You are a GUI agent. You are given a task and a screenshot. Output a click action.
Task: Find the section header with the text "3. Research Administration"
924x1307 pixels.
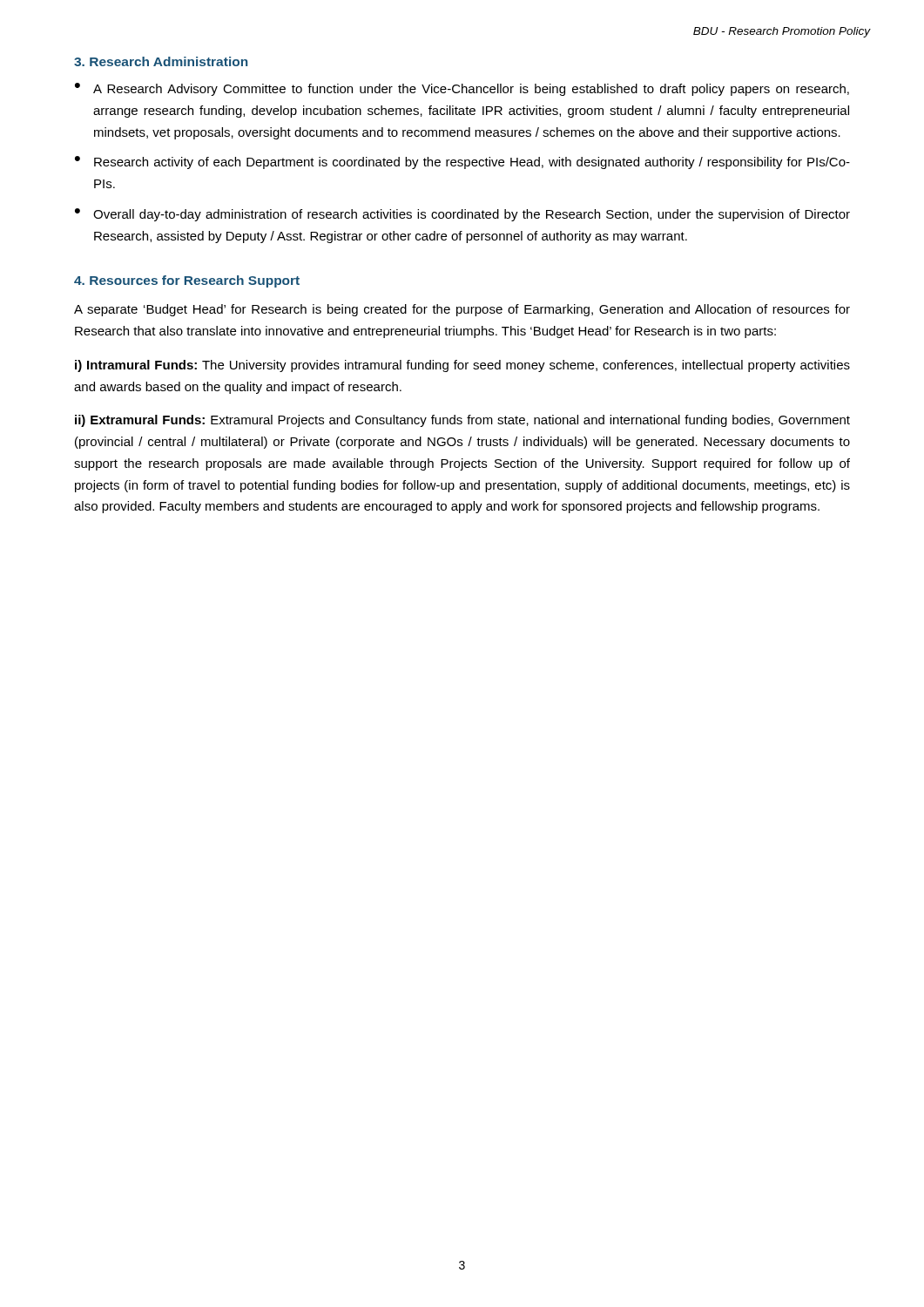(x=161, y=61)
